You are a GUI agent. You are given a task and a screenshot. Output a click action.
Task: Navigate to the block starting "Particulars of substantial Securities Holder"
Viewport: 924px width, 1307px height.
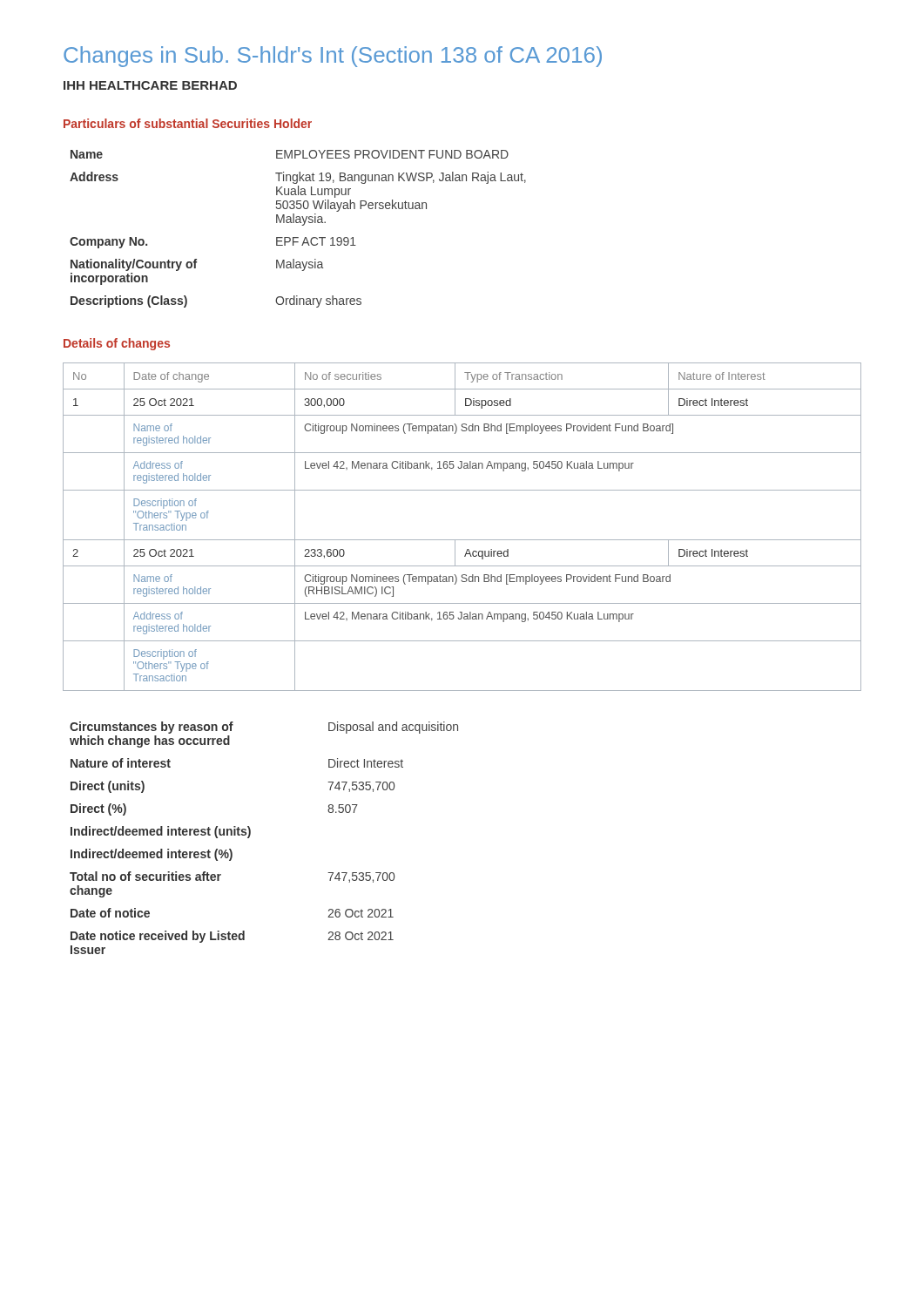pos(188,123)
